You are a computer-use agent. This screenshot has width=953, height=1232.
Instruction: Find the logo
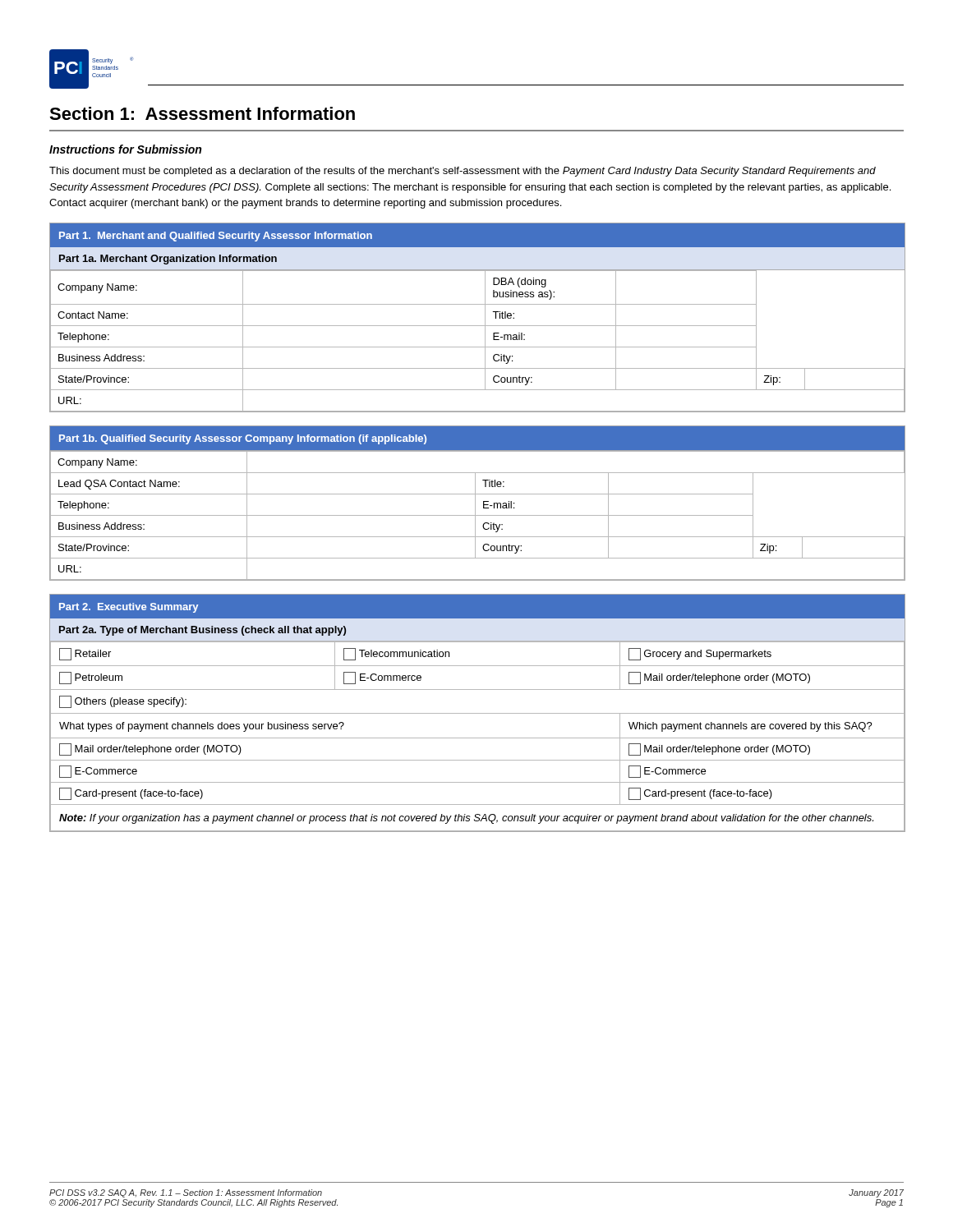476,69
